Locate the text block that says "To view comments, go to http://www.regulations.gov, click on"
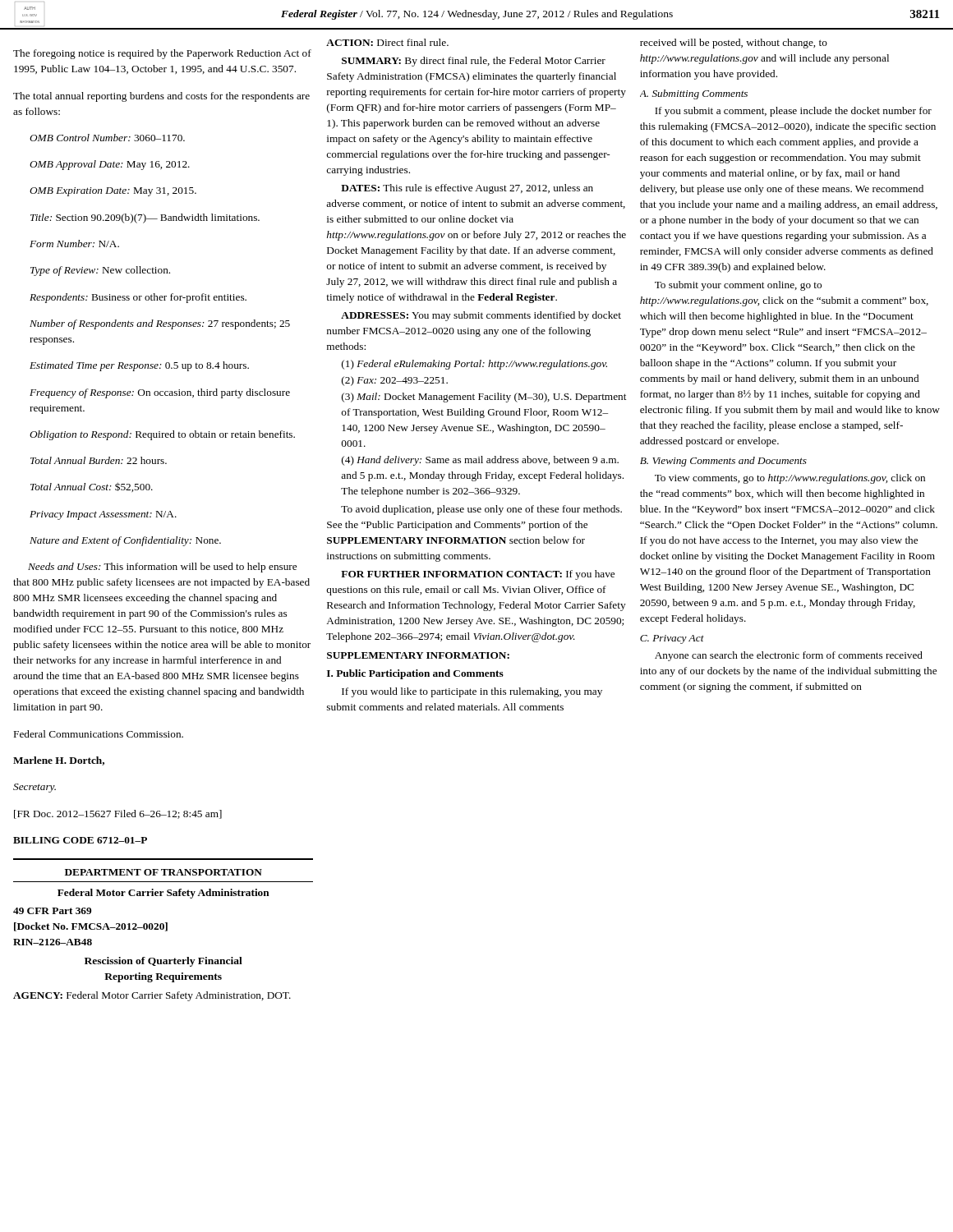 coord(790,548)
